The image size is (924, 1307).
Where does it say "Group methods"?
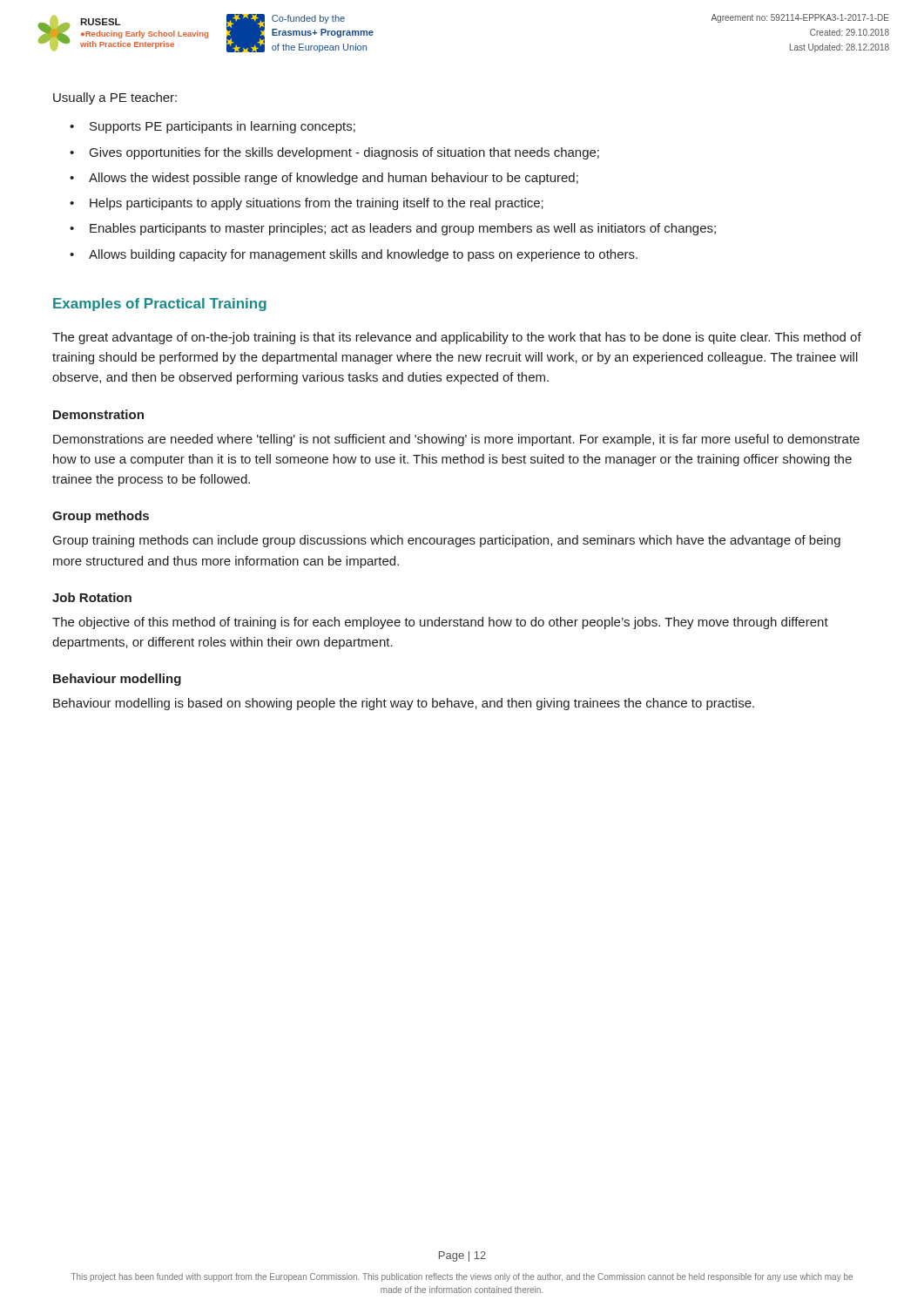pos(101,516)
